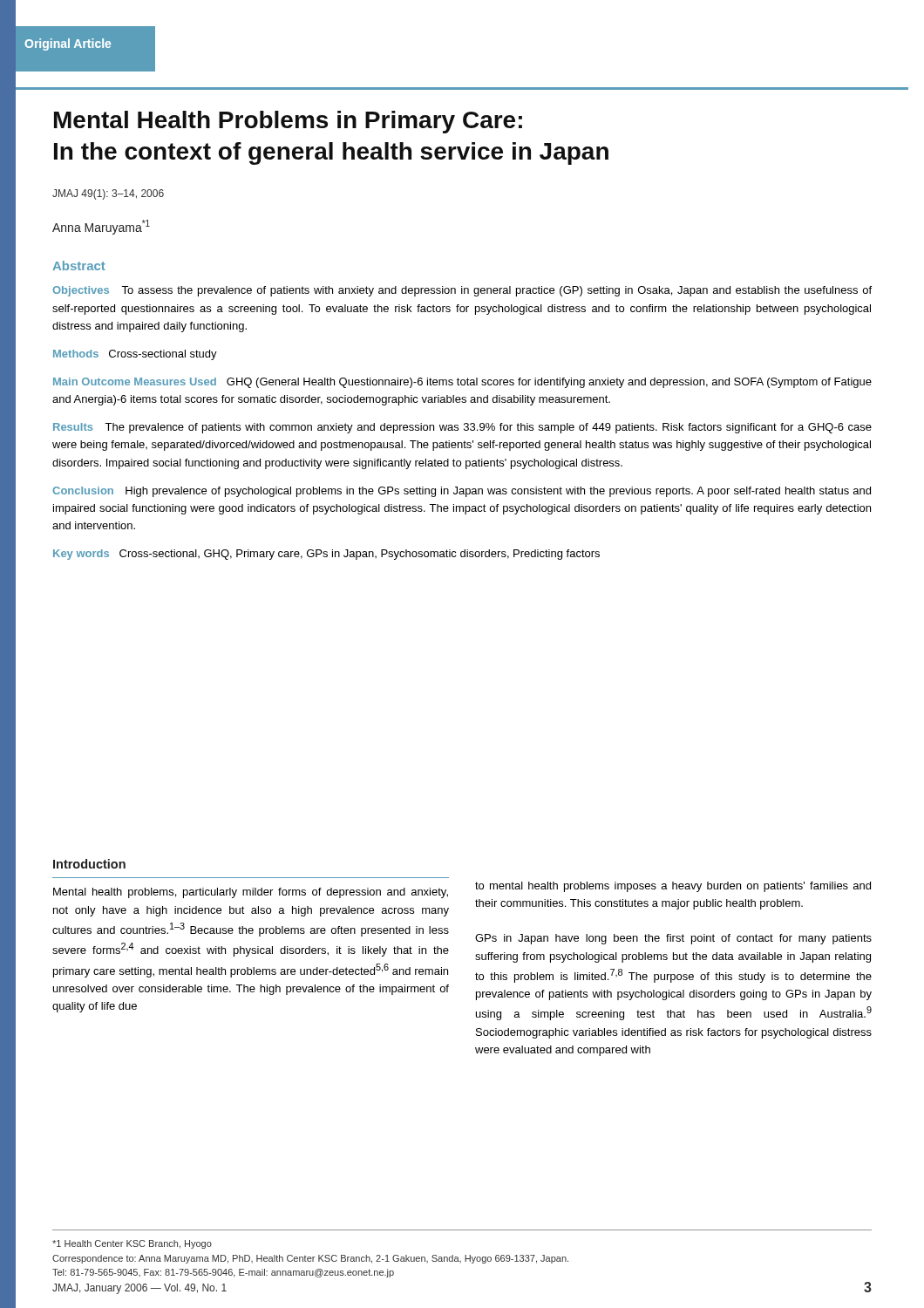The height and width of the screenshot is (1308, 924).
Task: Click the passage that begins "Conclusion High prevalence"
Action: pyautogui.click(x=462, y=508)
